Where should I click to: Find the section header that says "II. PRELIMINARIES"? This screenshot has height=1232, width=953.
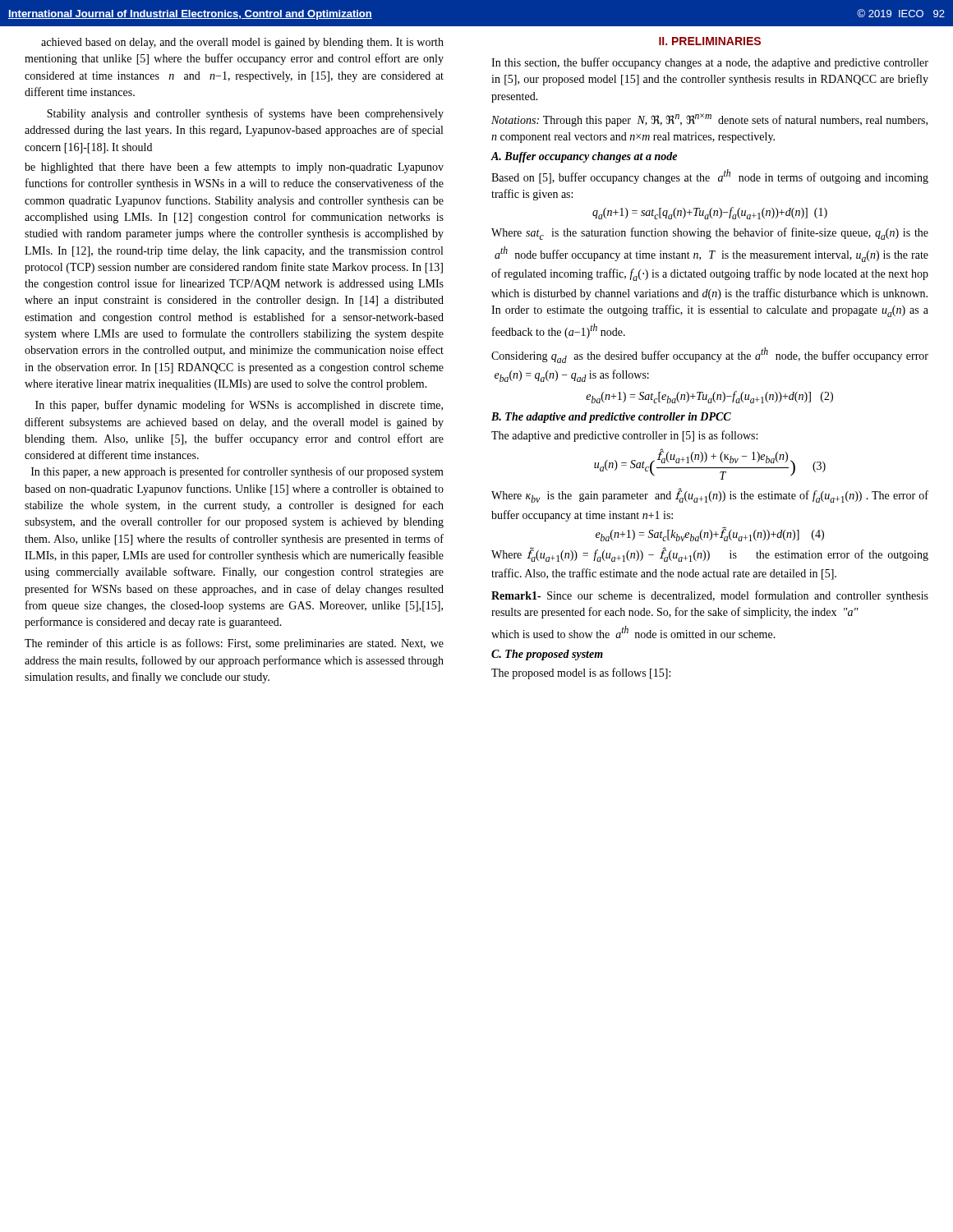tap(710, 41)
